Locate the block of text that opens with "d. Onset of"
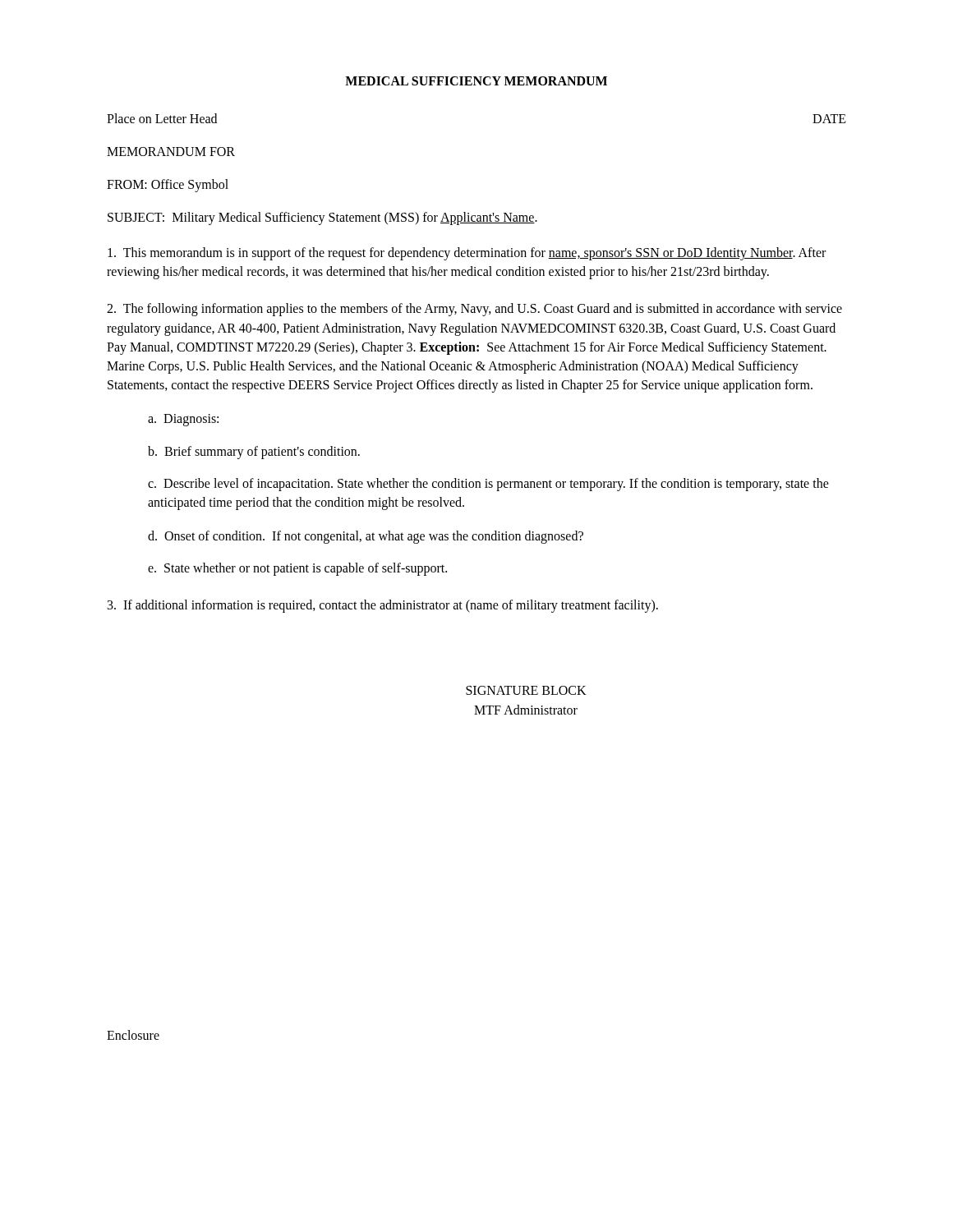 (x=366, y=536)
